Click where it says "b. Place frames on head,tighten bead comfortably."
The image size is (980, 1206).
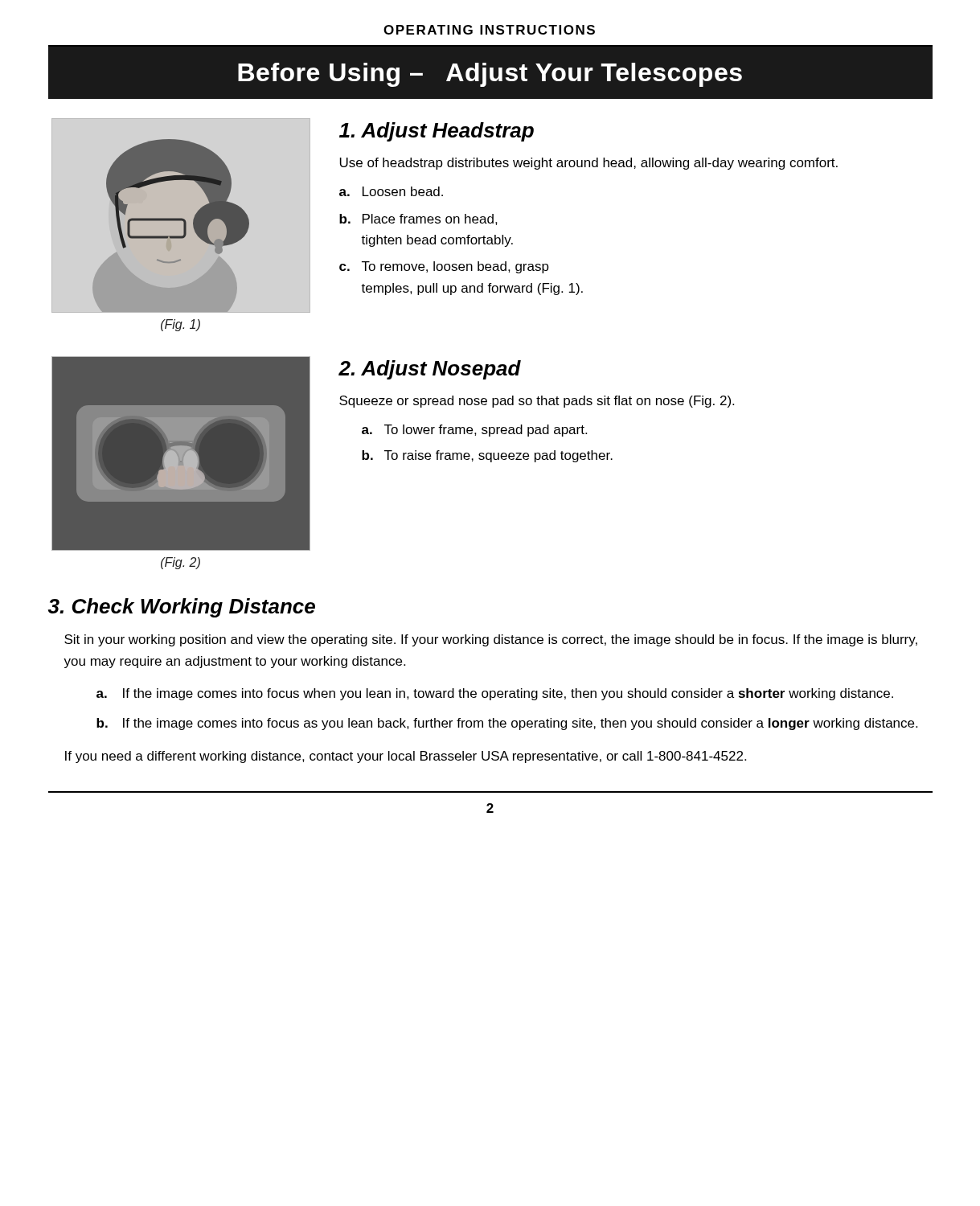pos(418,219)
